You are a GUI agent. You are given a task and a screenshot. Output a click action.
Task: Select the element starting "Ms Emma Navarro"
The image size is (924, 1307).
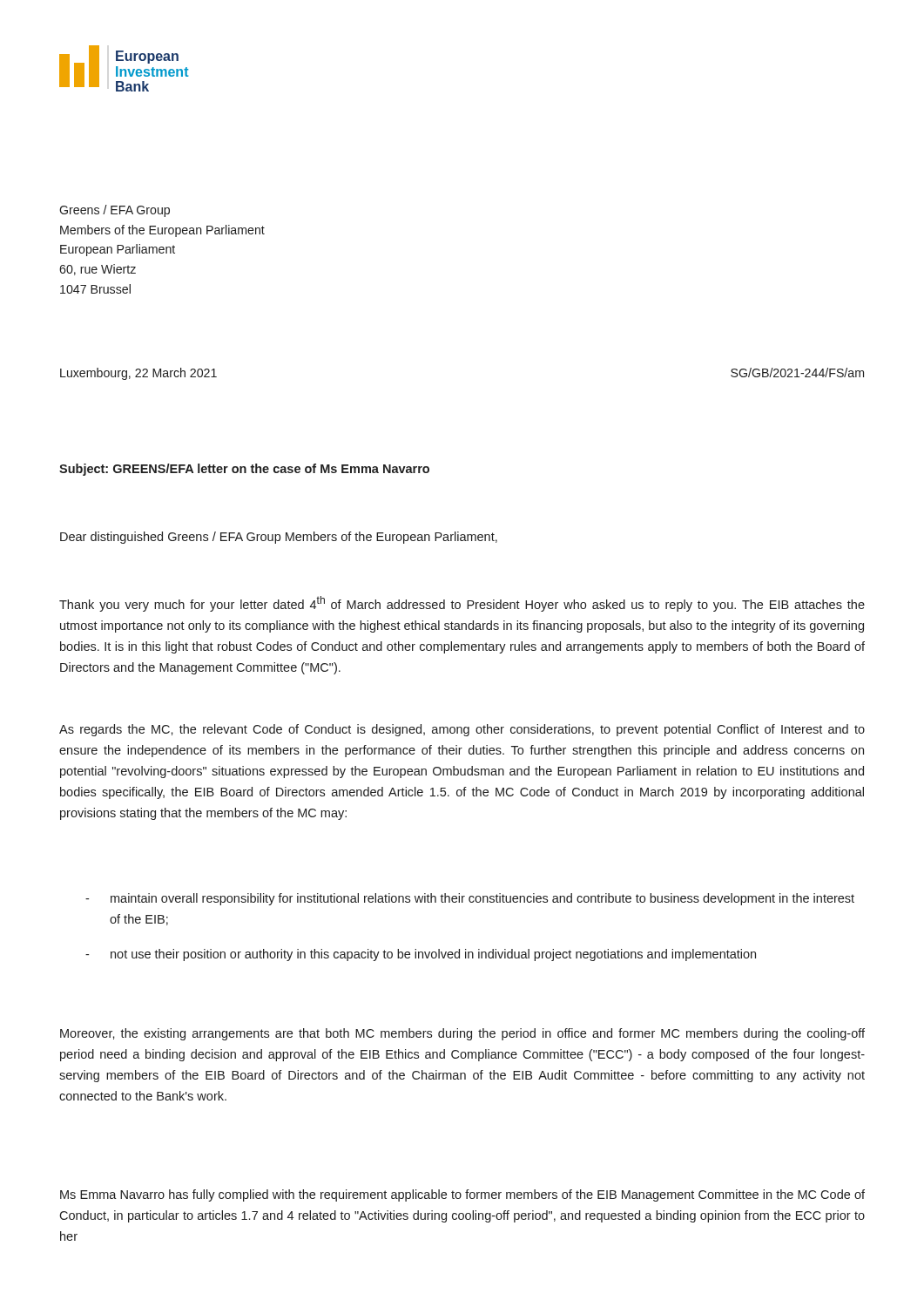462,1215
